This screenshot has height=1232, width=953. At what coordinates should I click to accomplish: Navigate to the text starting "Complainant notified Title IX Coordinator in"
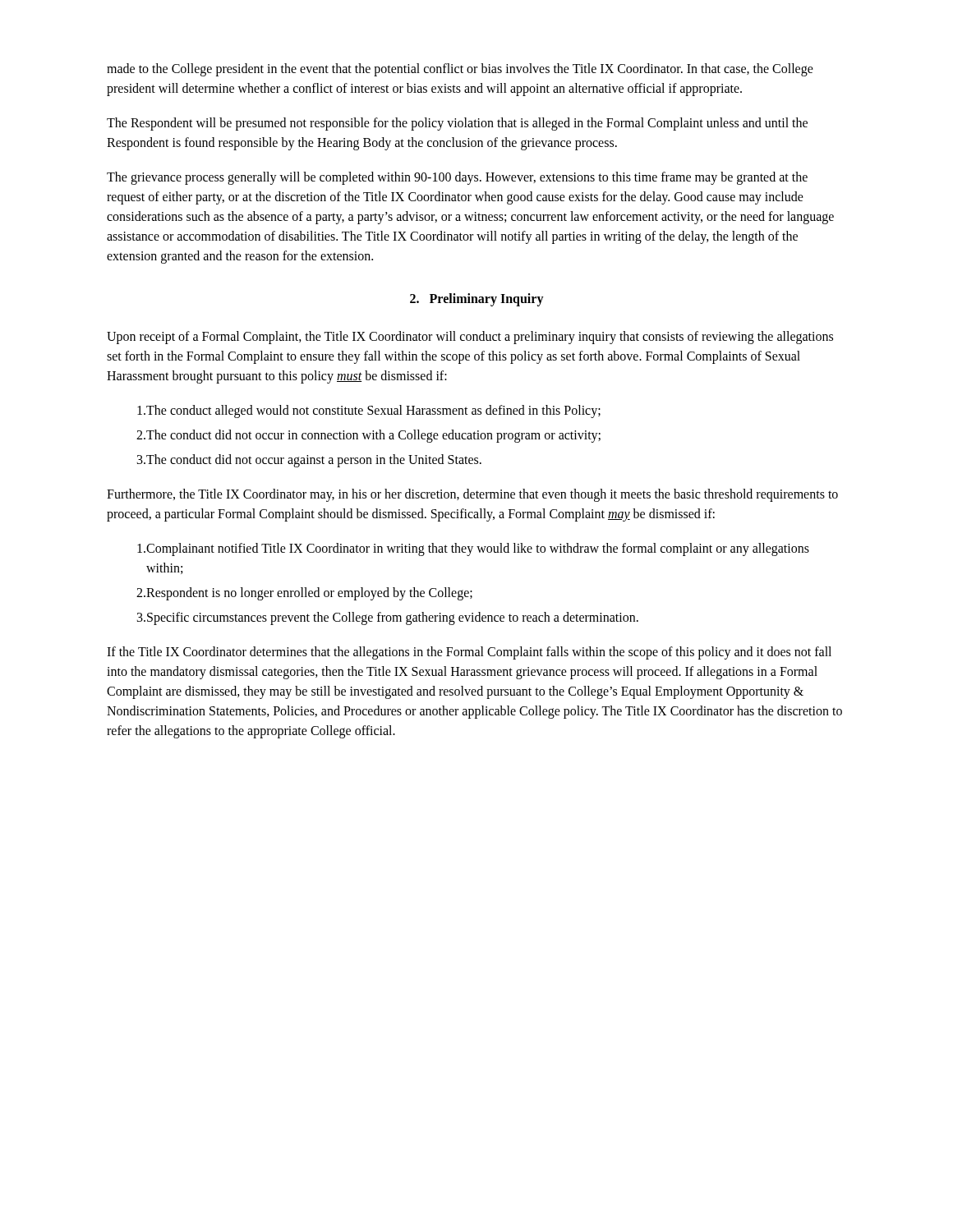click(x=476, y=558)
